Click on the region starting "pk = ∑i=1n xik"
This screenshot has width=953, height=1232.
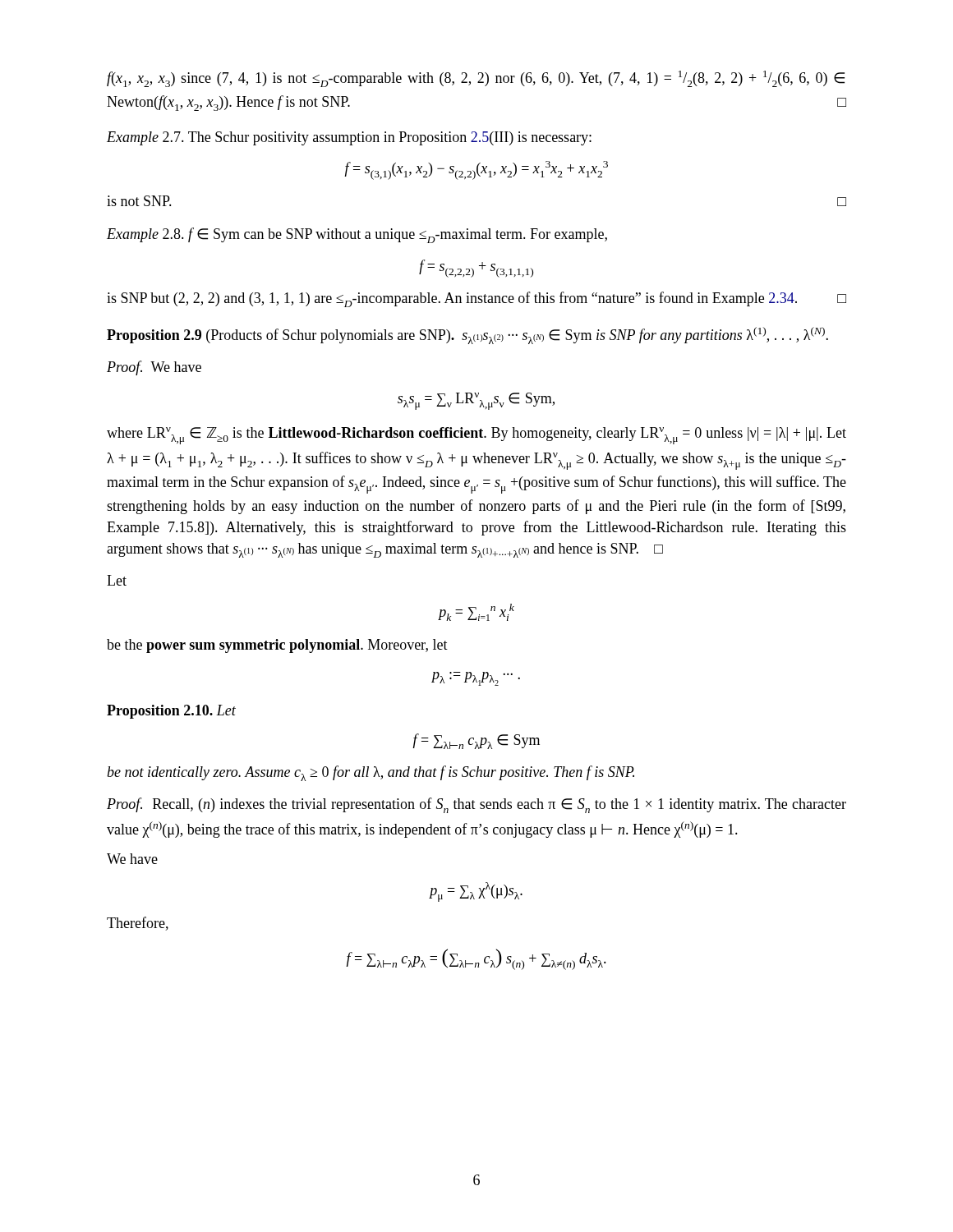point(476,613)
